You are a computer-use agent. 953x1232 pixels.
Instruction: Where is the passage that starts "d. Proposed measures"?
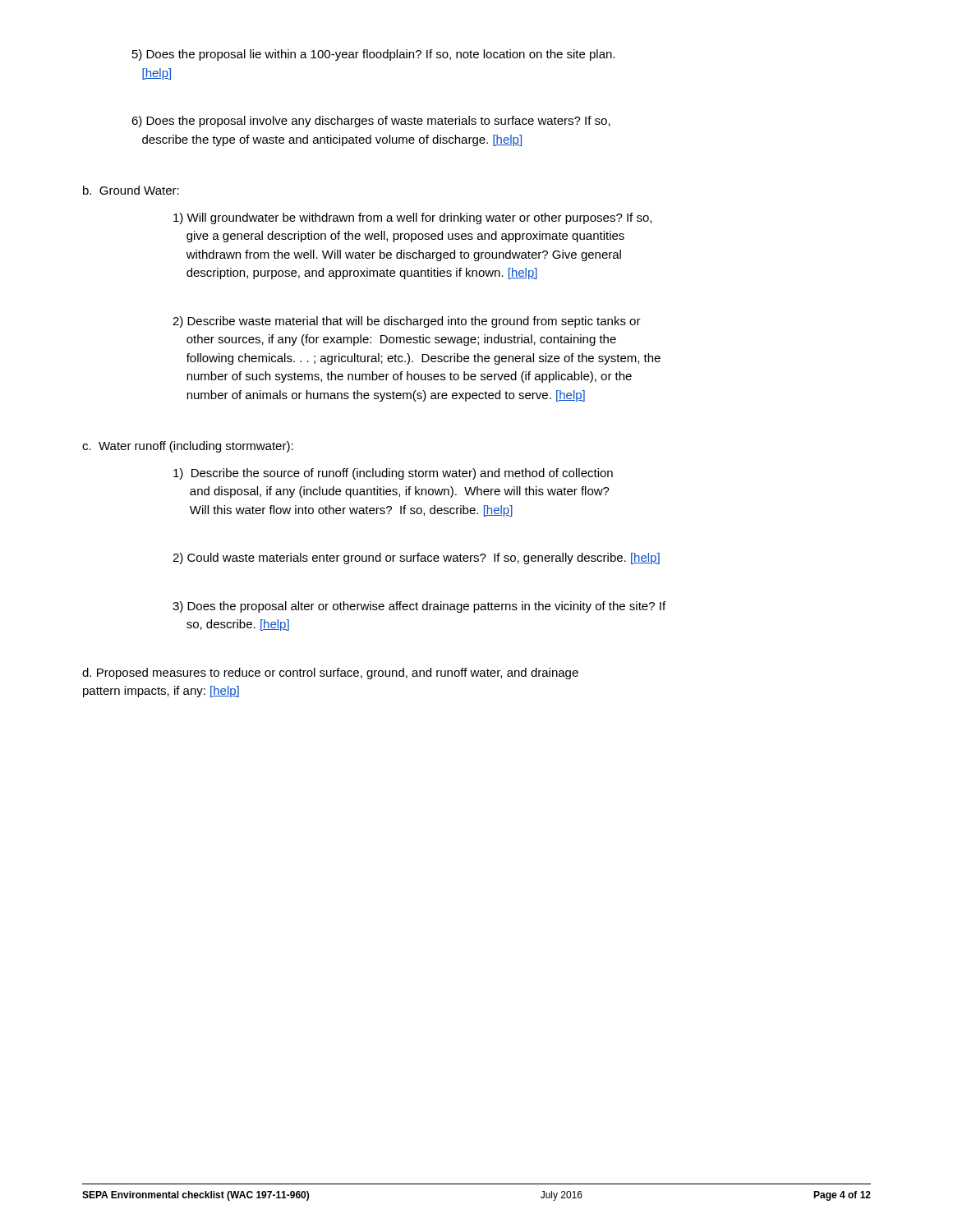point(330,681)
